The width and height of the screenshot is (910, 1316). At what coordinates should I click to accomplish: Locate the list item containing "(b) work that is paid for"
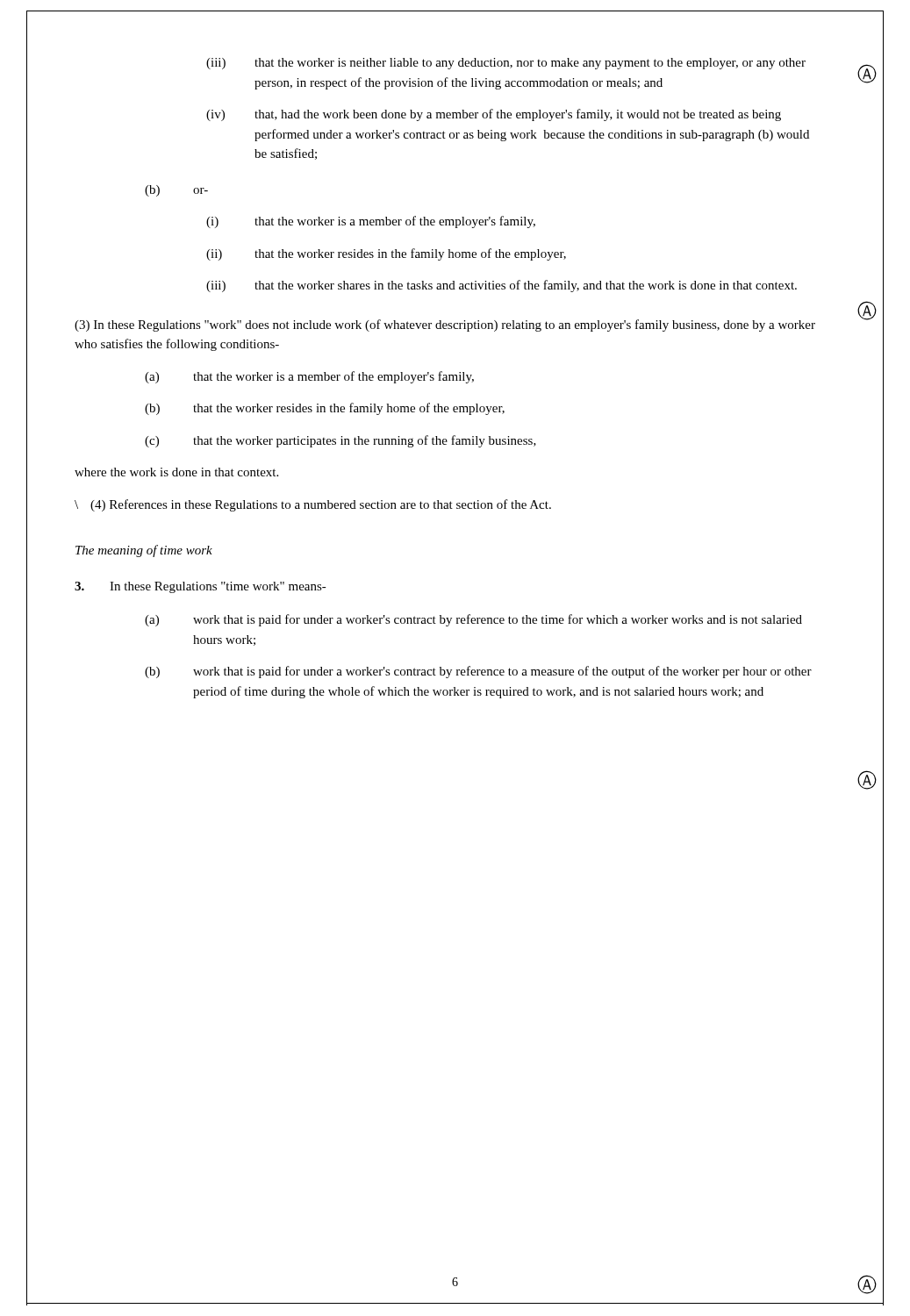[x=479, y=681]
